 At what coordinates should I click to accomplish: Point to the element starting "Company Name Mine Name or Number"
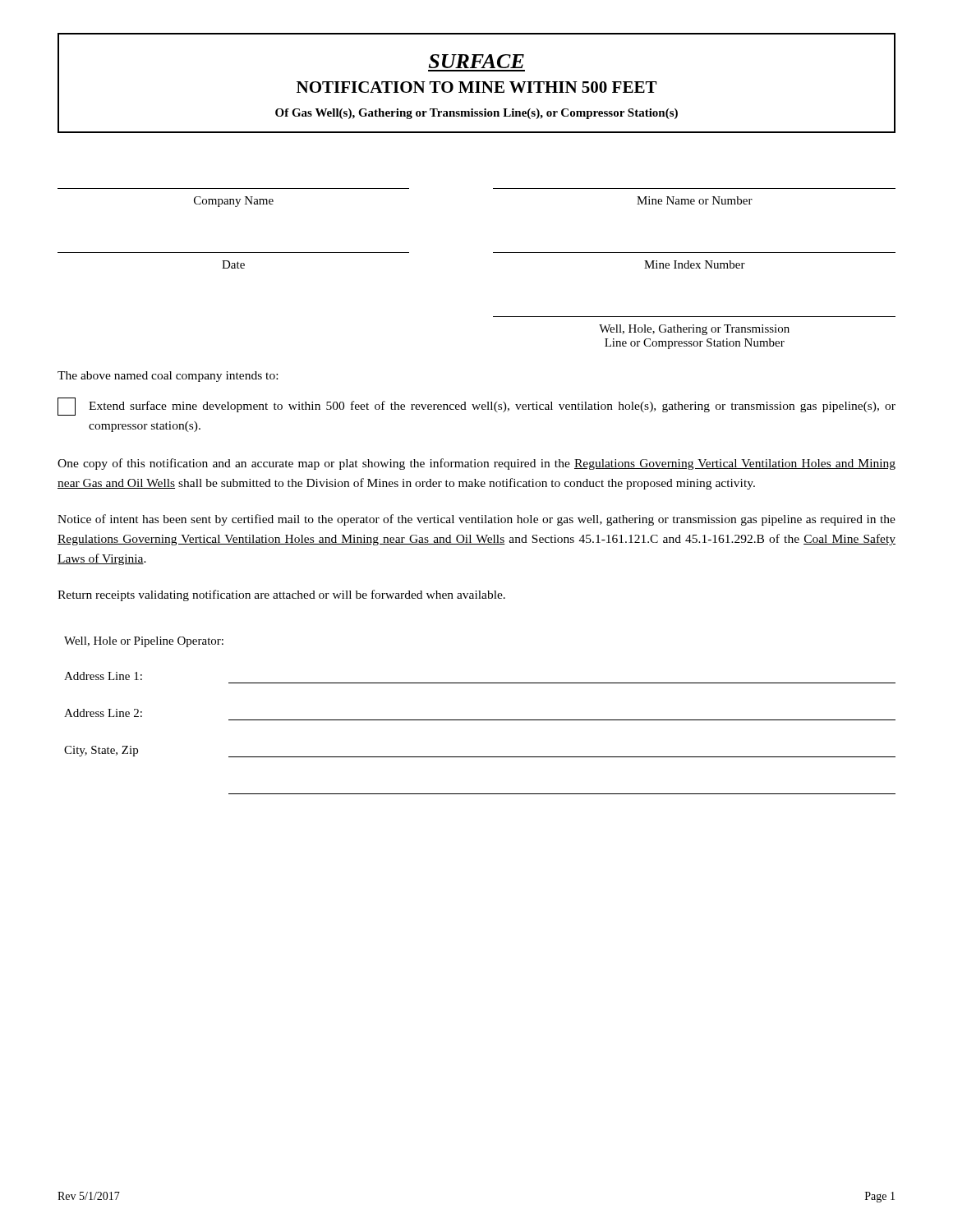(230, 202)
